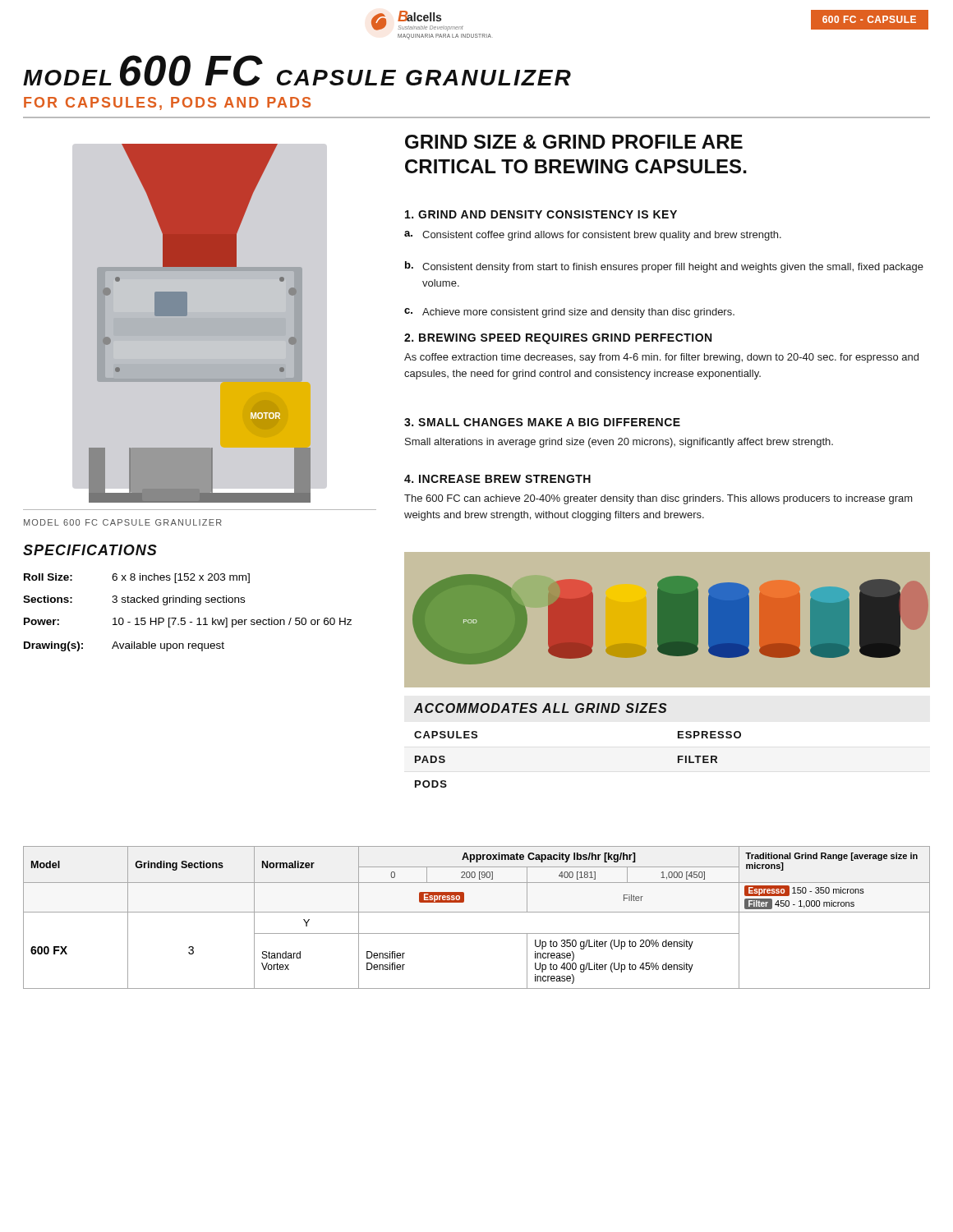Find the passage starting "Drawing(s): Available upon"
The height and width of the screenshot is (1232, 953).
[124, 645]
